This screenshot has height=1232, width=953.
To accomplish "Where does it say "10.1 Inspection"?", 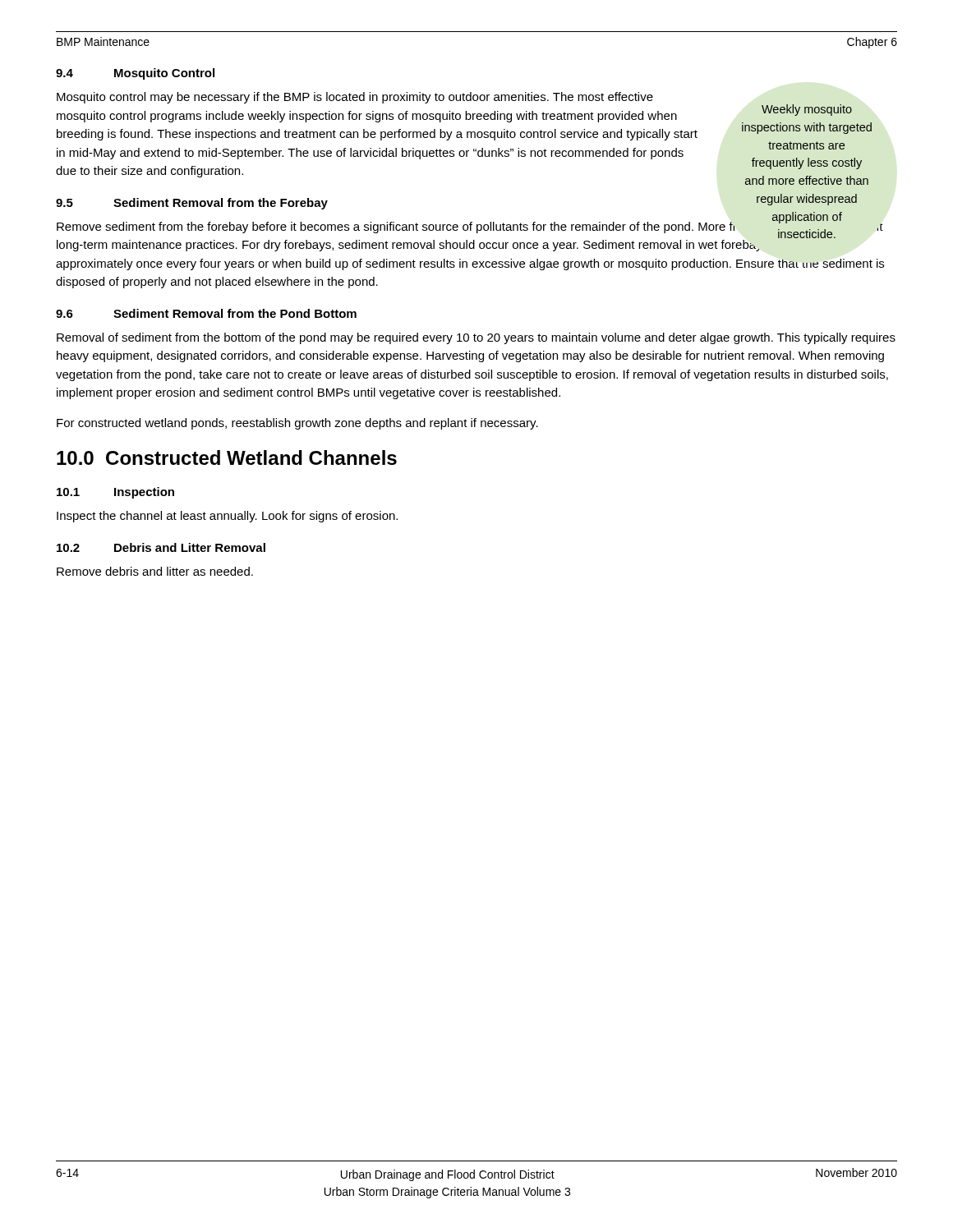I will tap(115, 492).
